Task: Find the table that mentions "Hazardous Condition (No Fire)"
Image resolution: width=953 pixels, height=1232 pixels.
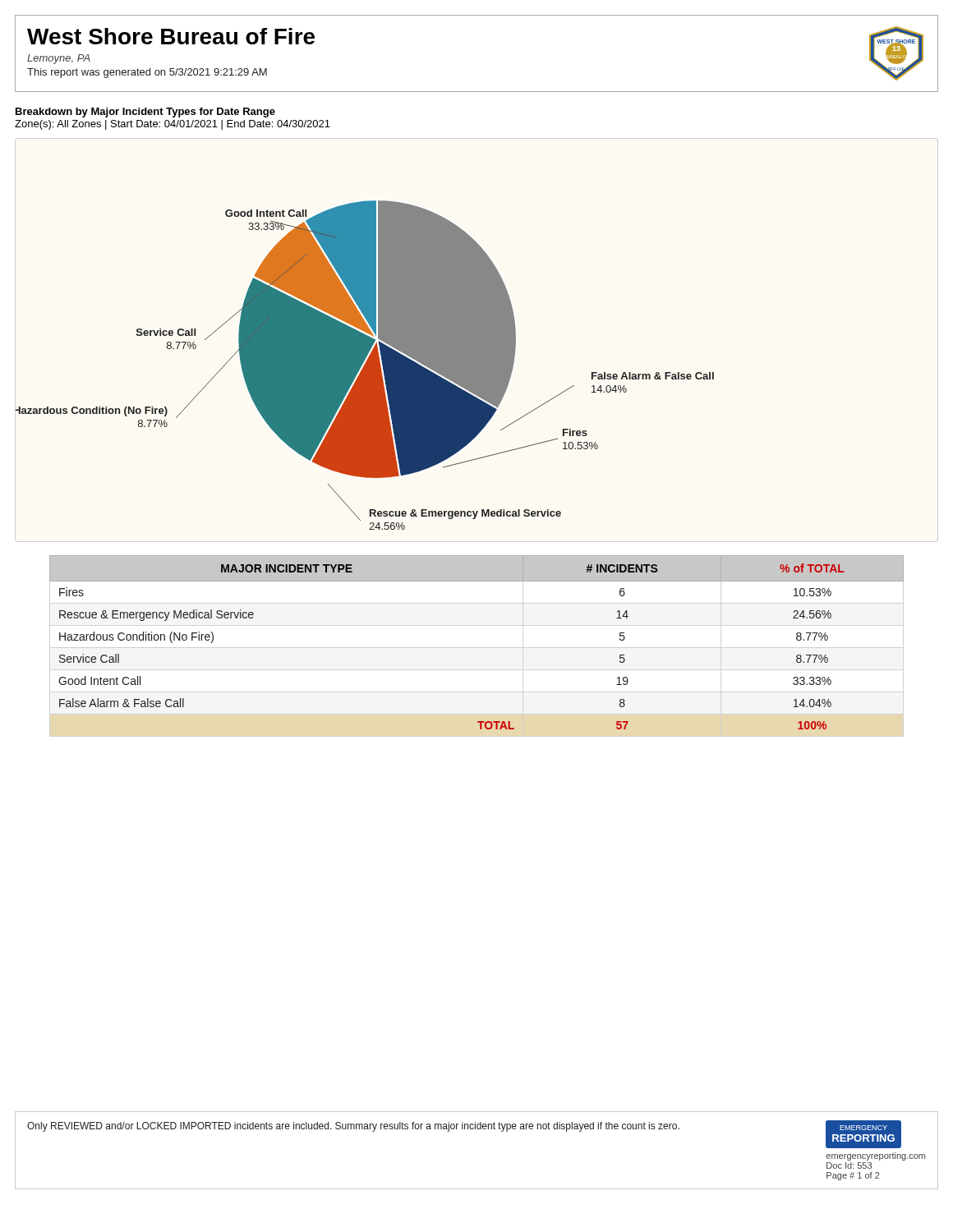Action: [x=476, y=646]
